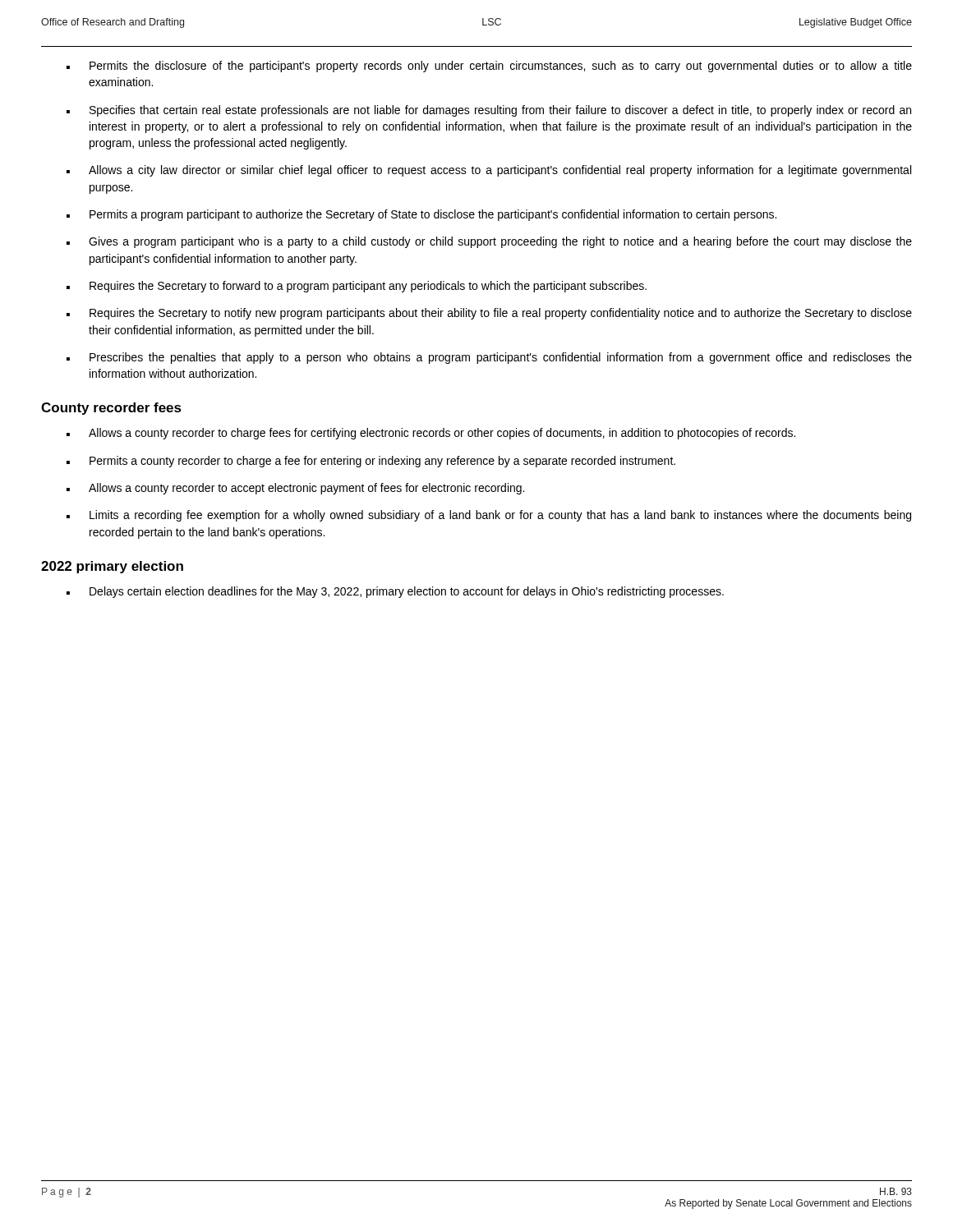Locate the region starting "Prescribes the penalties"
953x1232 pixels.
(500, 366)
